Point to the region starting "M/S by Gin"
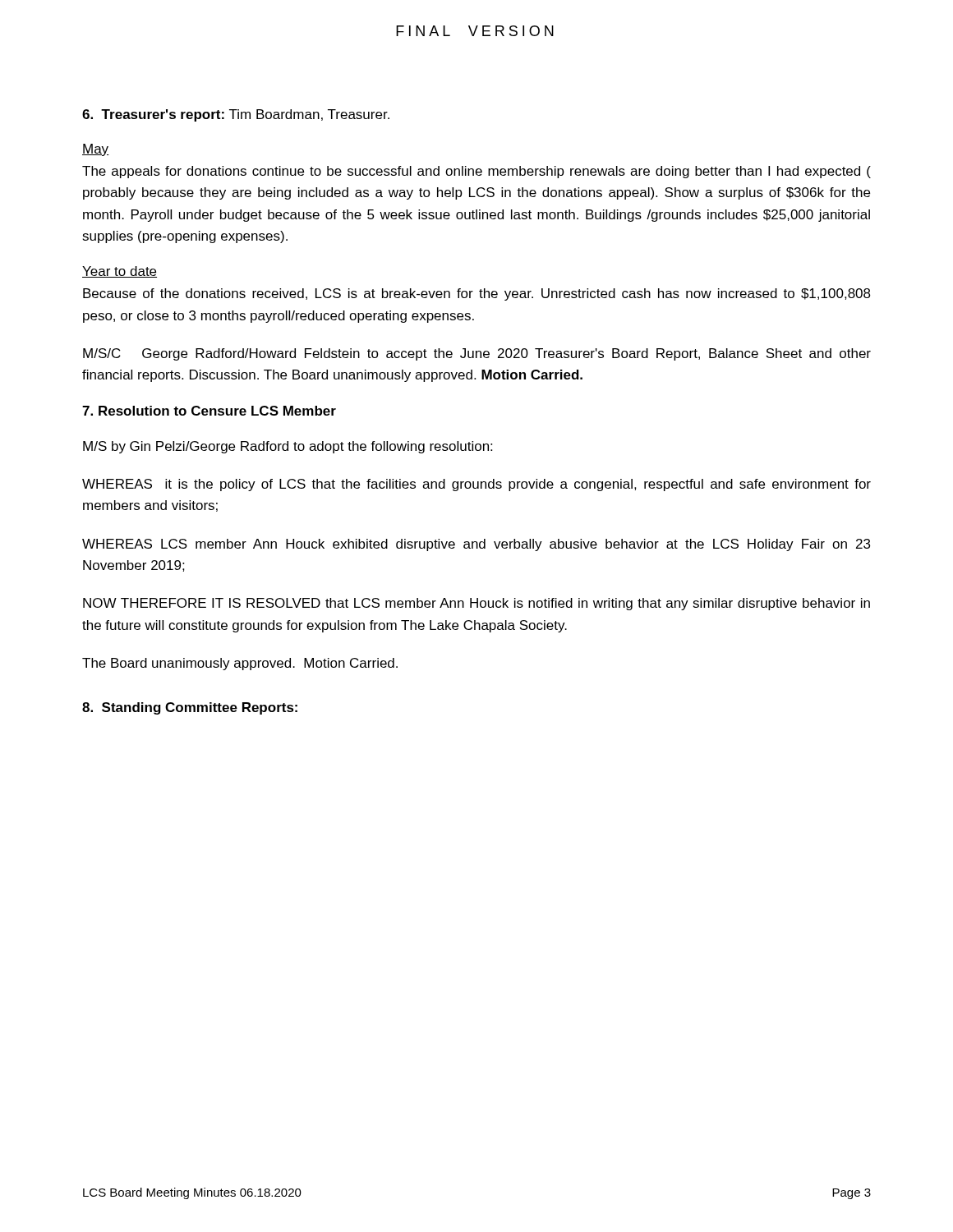Viewport: 953px width, 1232px height. 288,446
